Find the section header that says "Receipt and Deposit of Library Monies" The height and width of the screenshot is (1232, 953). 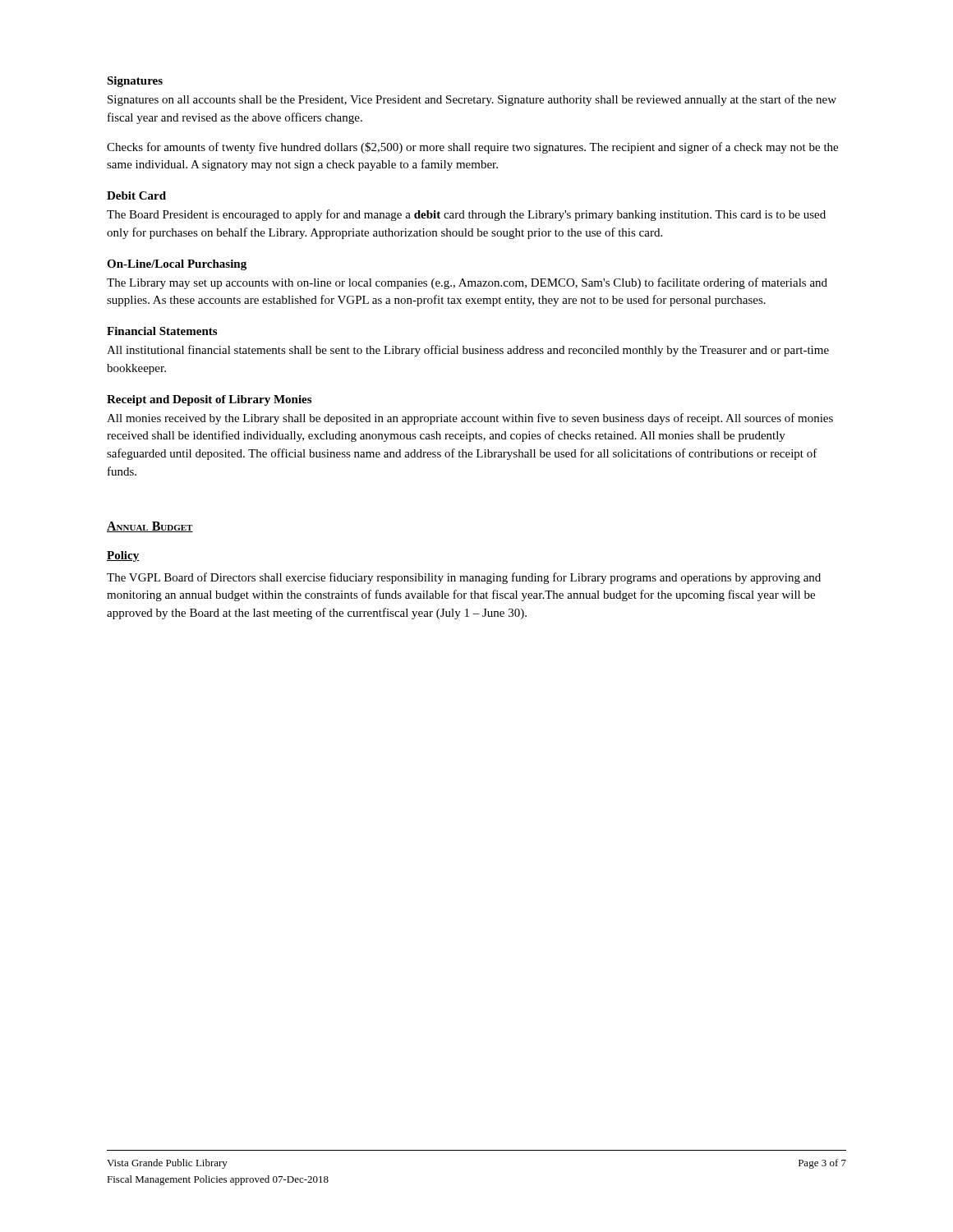(209, 399)
